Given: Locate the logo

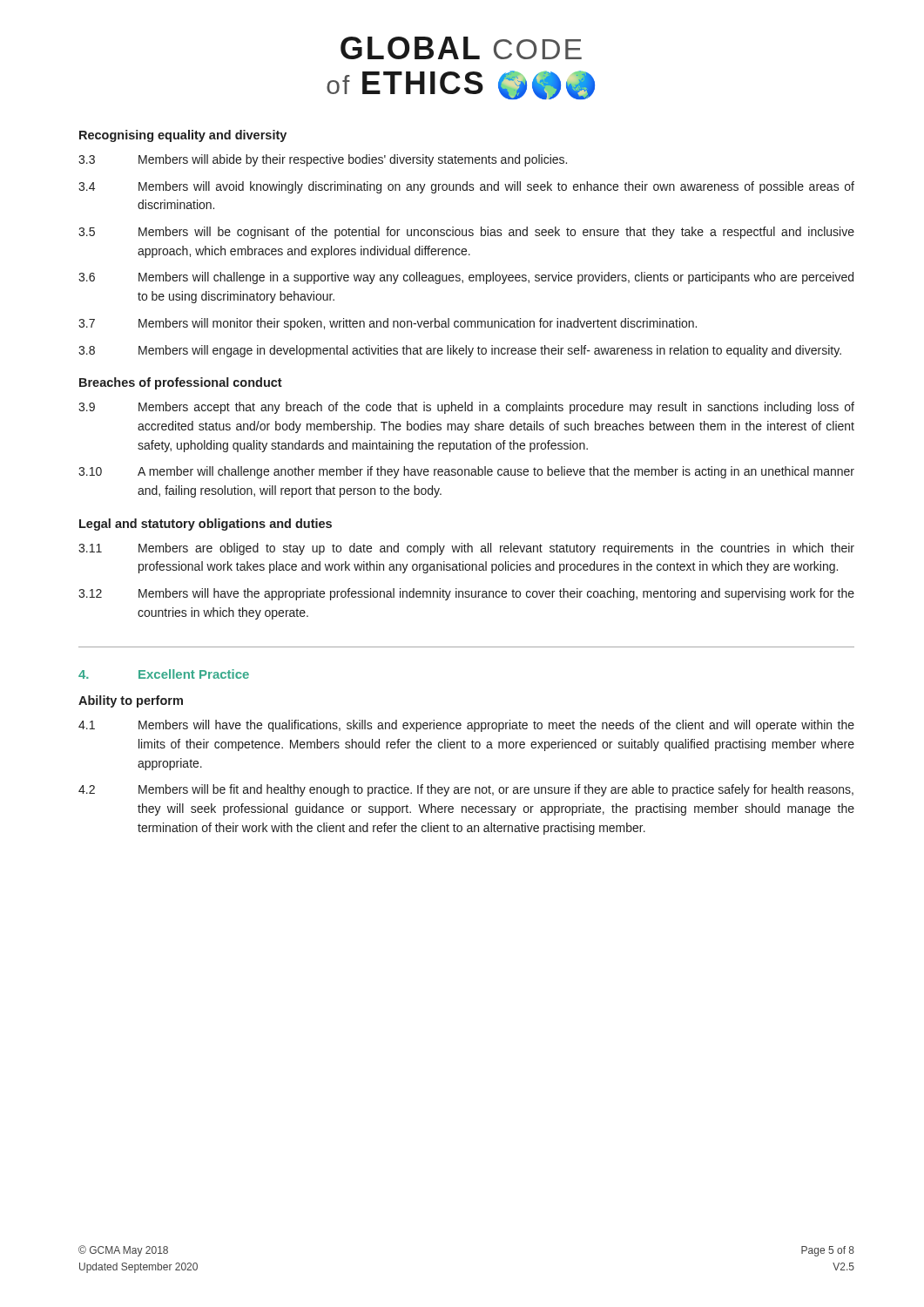Looking at the screenshot, I should (x=462, y=55).
